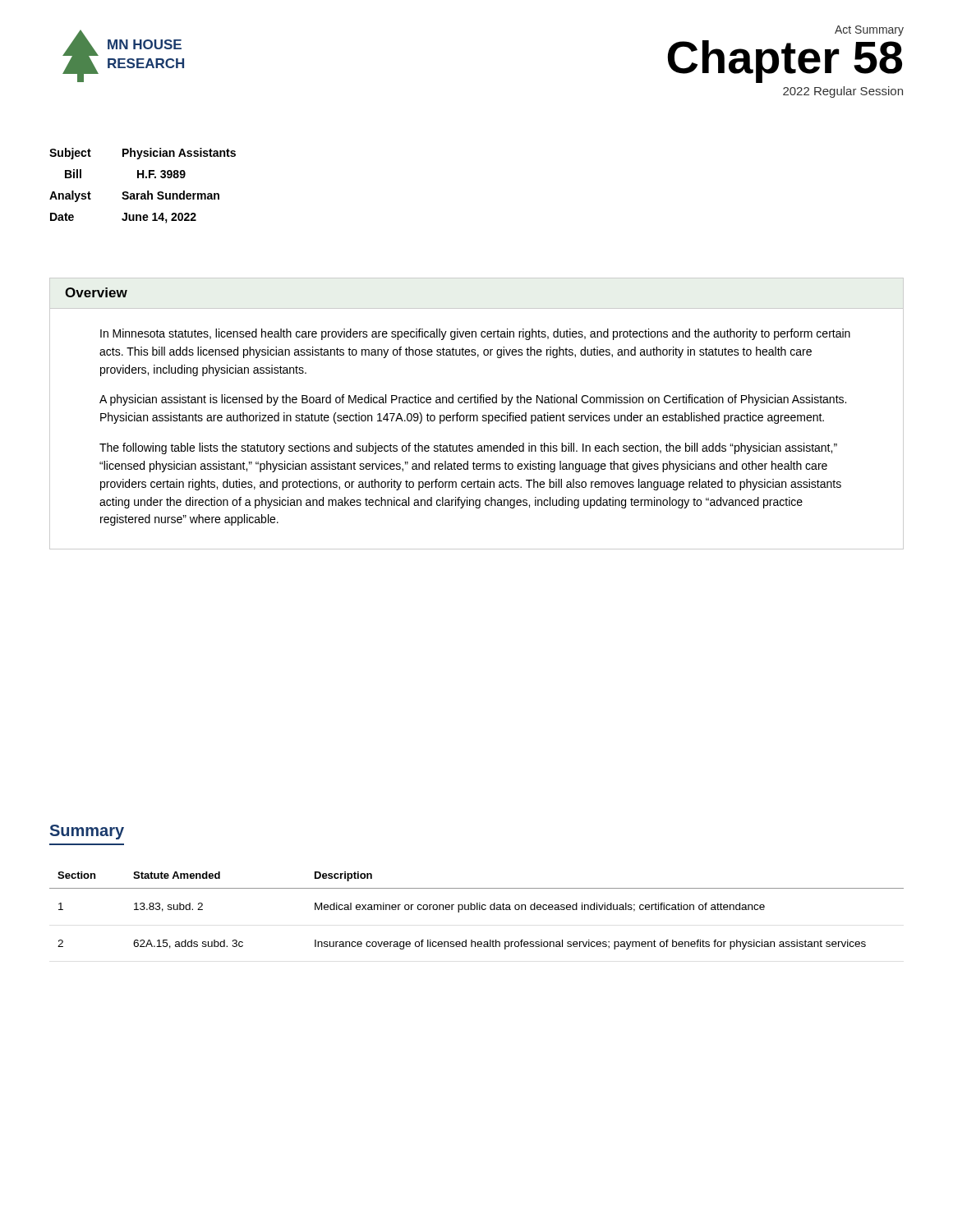This screenshot has height=1232, width=953.
Task: Locate the logo
Action: click(x=127, y=56)
